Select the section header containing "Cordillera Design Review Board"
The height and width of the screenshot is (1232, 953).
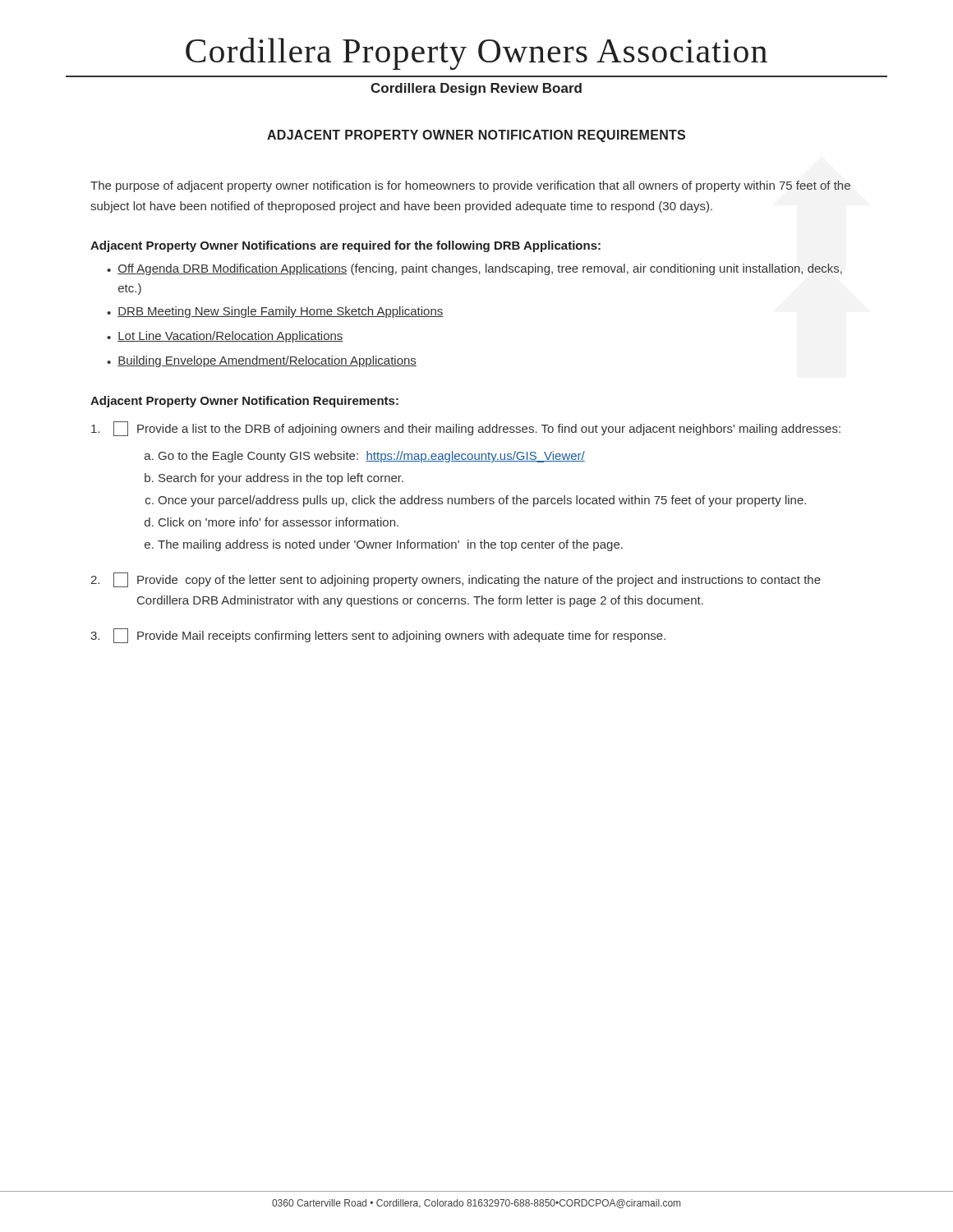point(476,88)
